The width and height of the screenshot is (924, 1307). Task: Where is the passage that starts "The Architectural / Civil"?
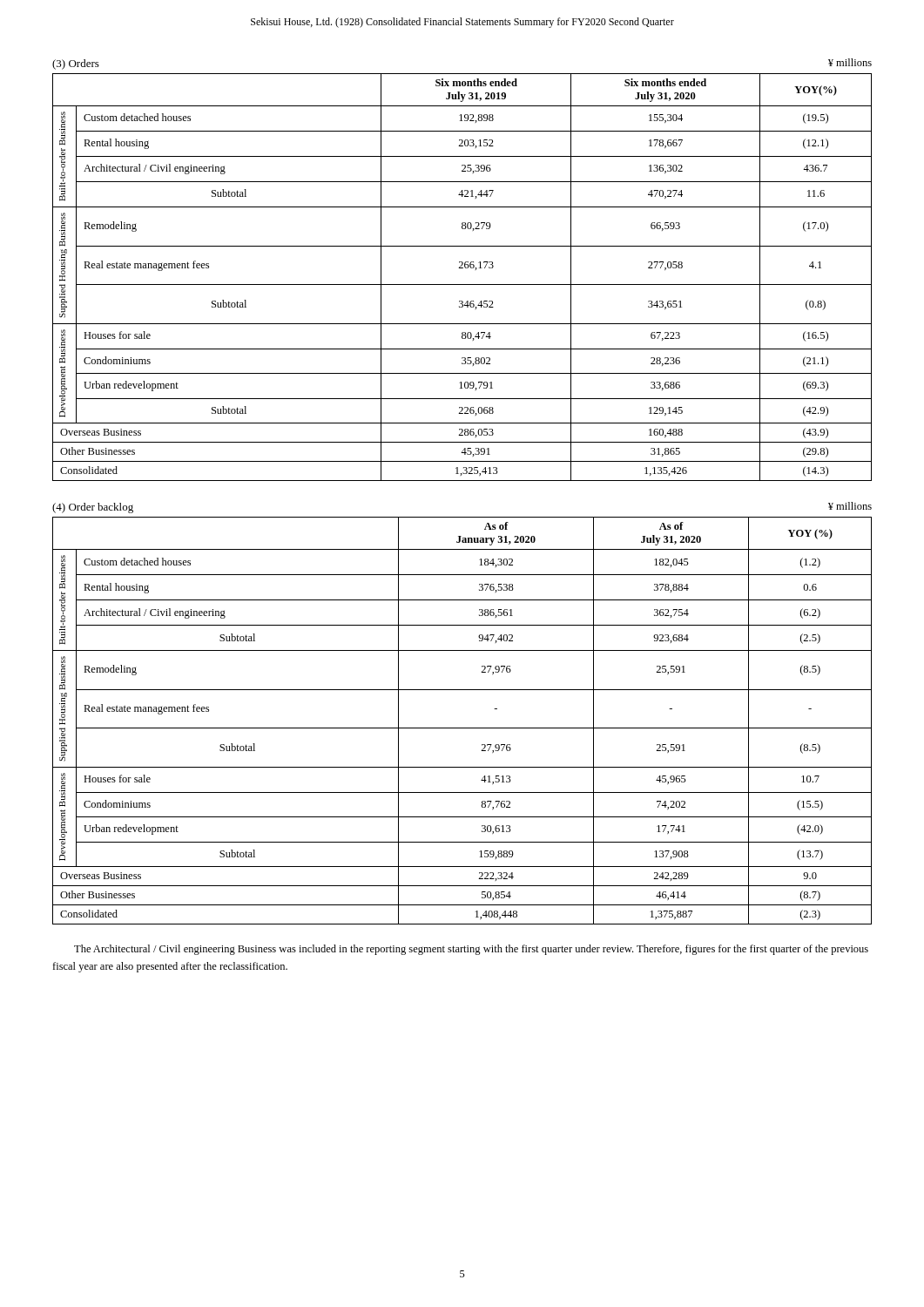tap(460, 958)
